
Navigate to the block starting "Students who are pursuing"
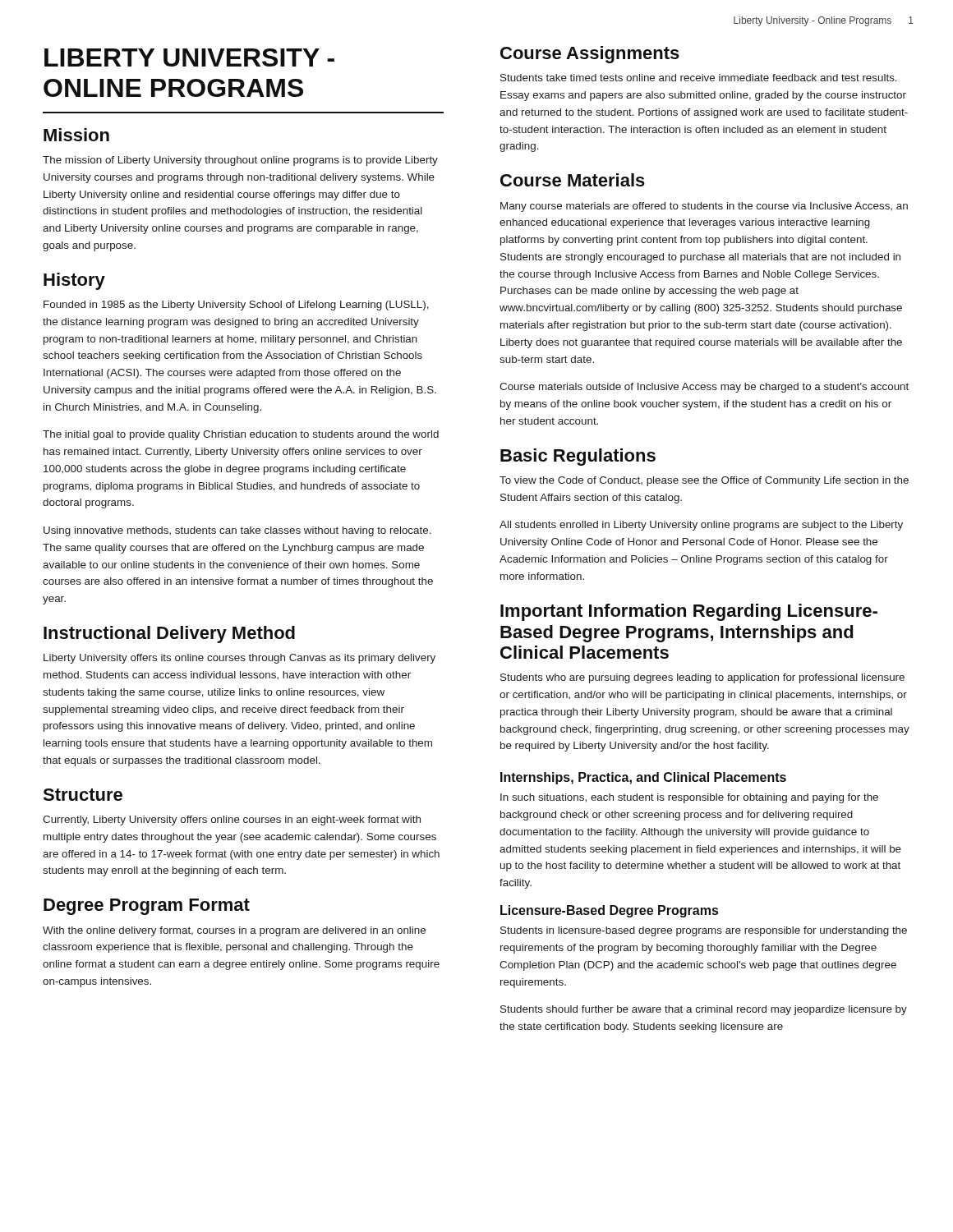tap(704, 712)
